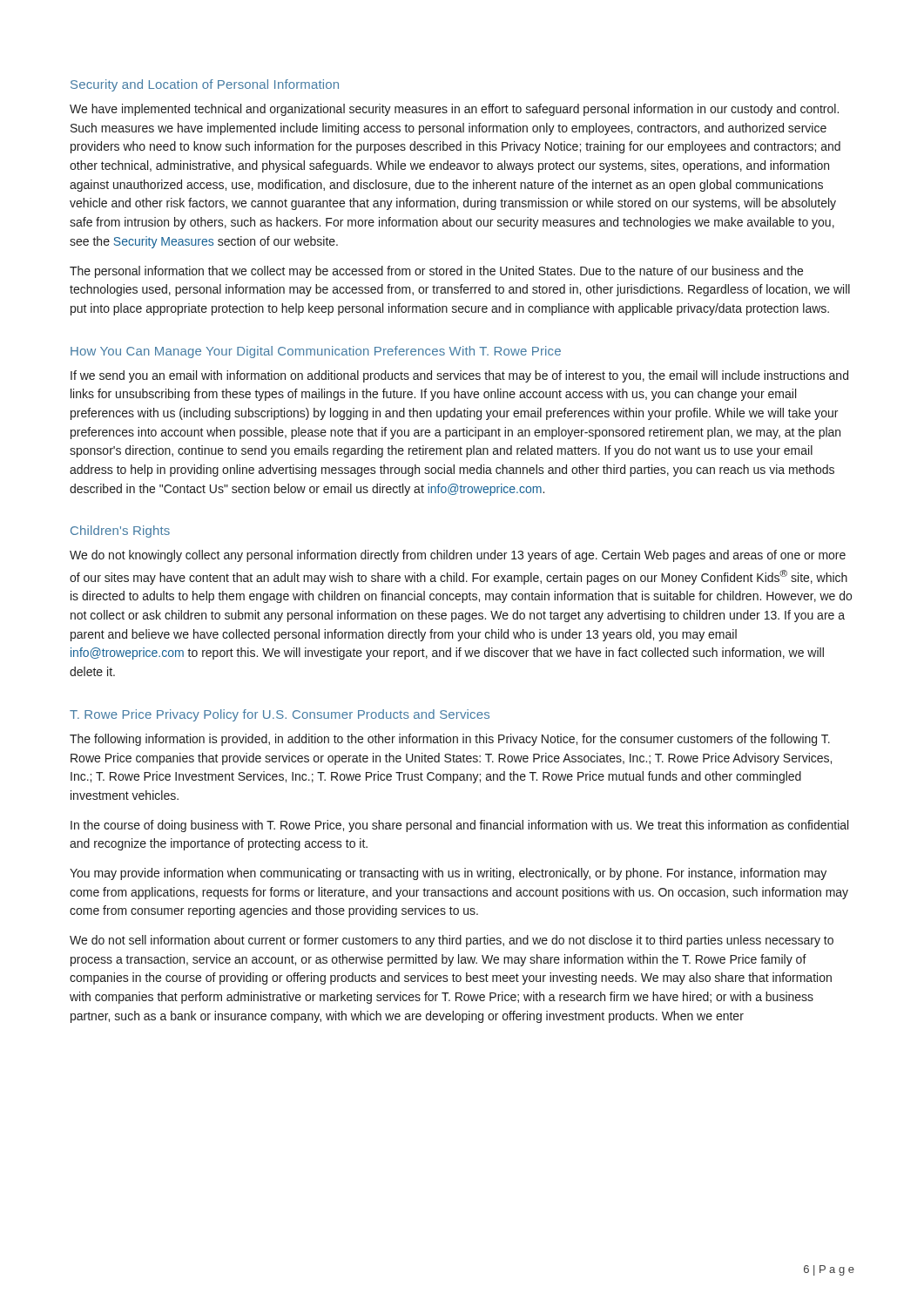
Task: Locate the section header with the text "Security and Location of"
Action: point(205,84)
